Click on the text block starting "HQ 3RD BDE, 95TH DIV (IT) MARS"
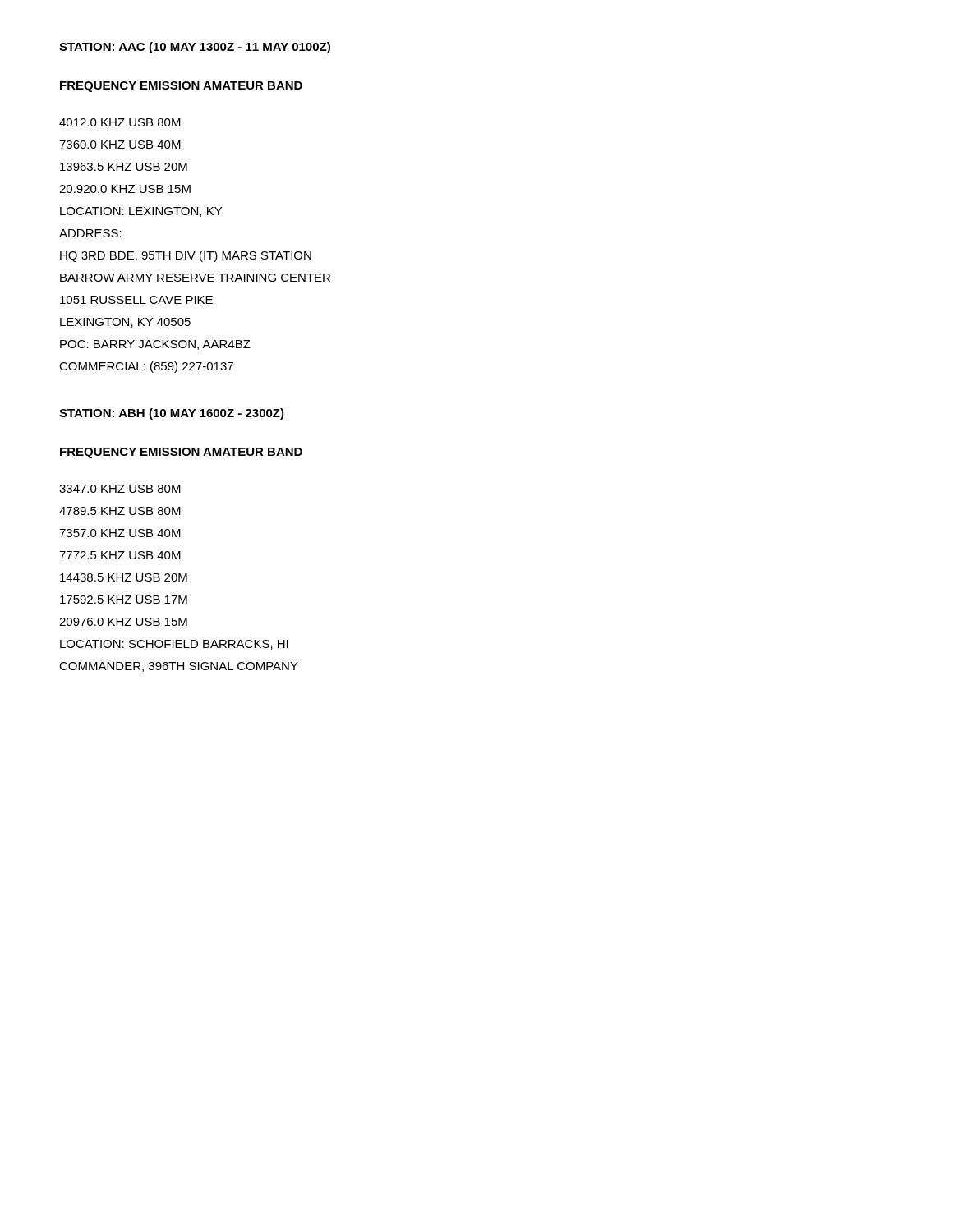Viewport: 953px width, 1232px height. pyautogui.click(x=186, y=255)
